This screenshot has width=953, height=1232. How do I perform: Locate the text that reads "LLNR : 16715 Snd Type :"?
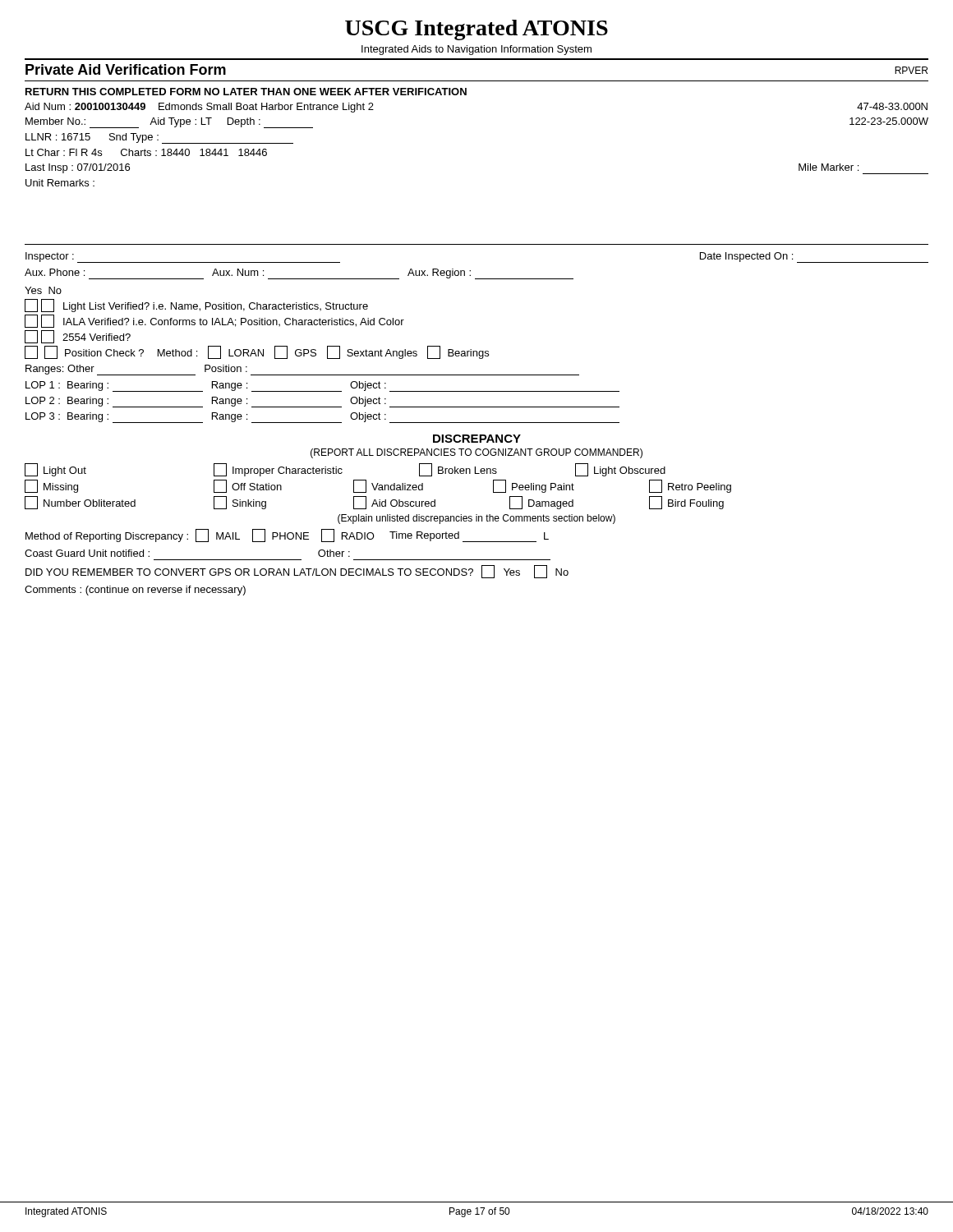(x=159, y=137)
